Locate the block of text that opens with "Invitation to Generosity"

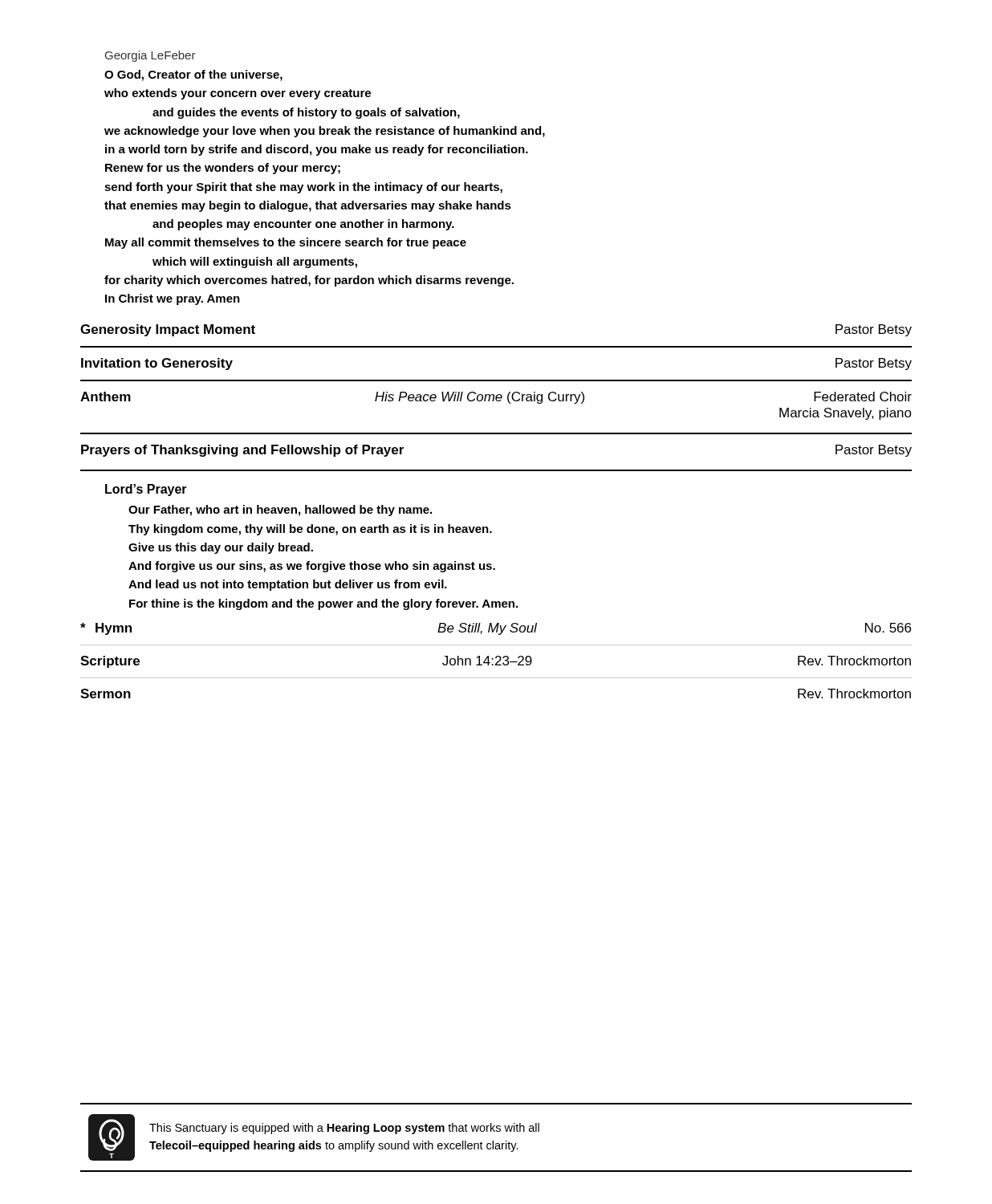click(150, 364)
